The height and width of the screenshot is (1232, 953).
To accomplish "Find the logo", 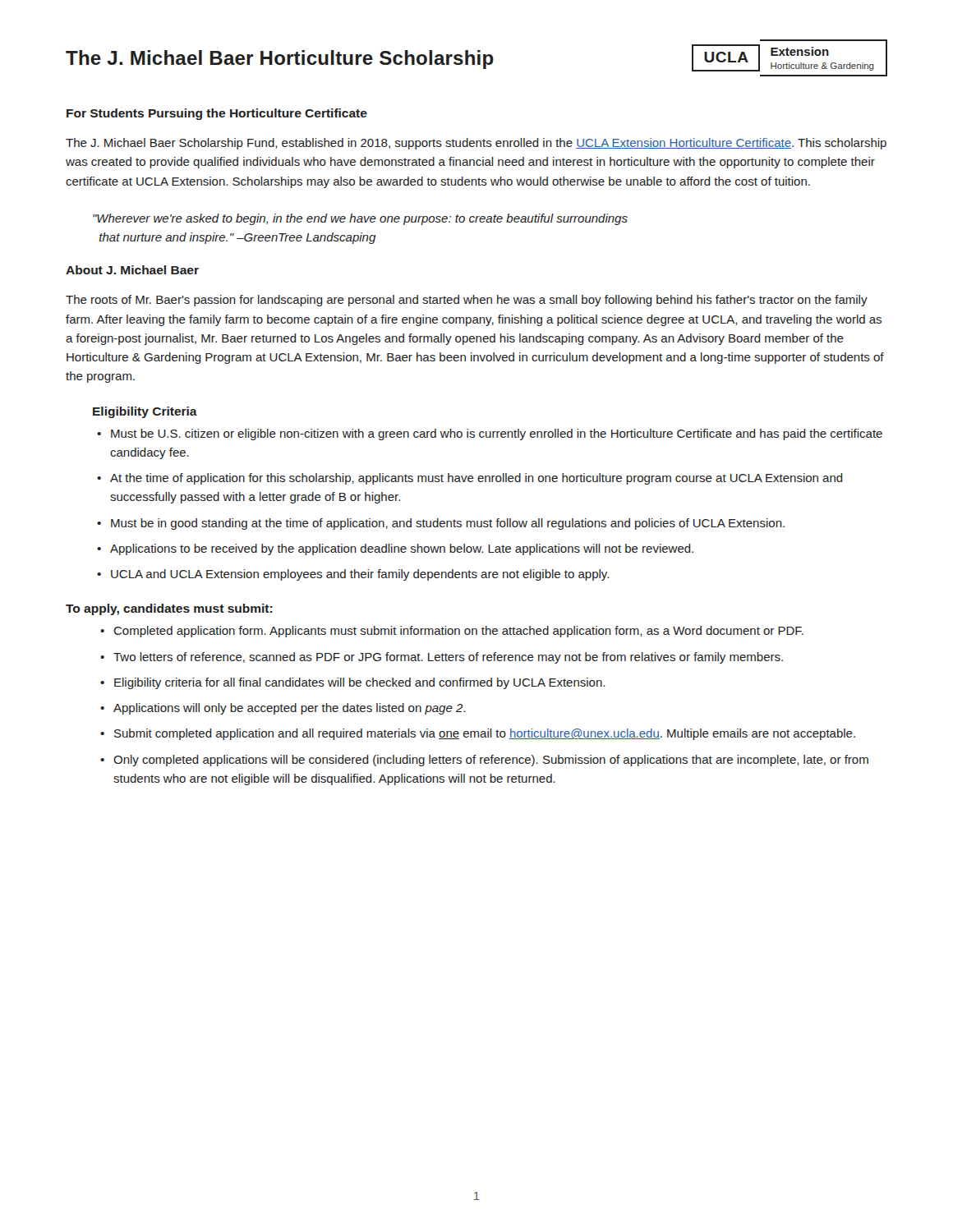I will (790, 58).
